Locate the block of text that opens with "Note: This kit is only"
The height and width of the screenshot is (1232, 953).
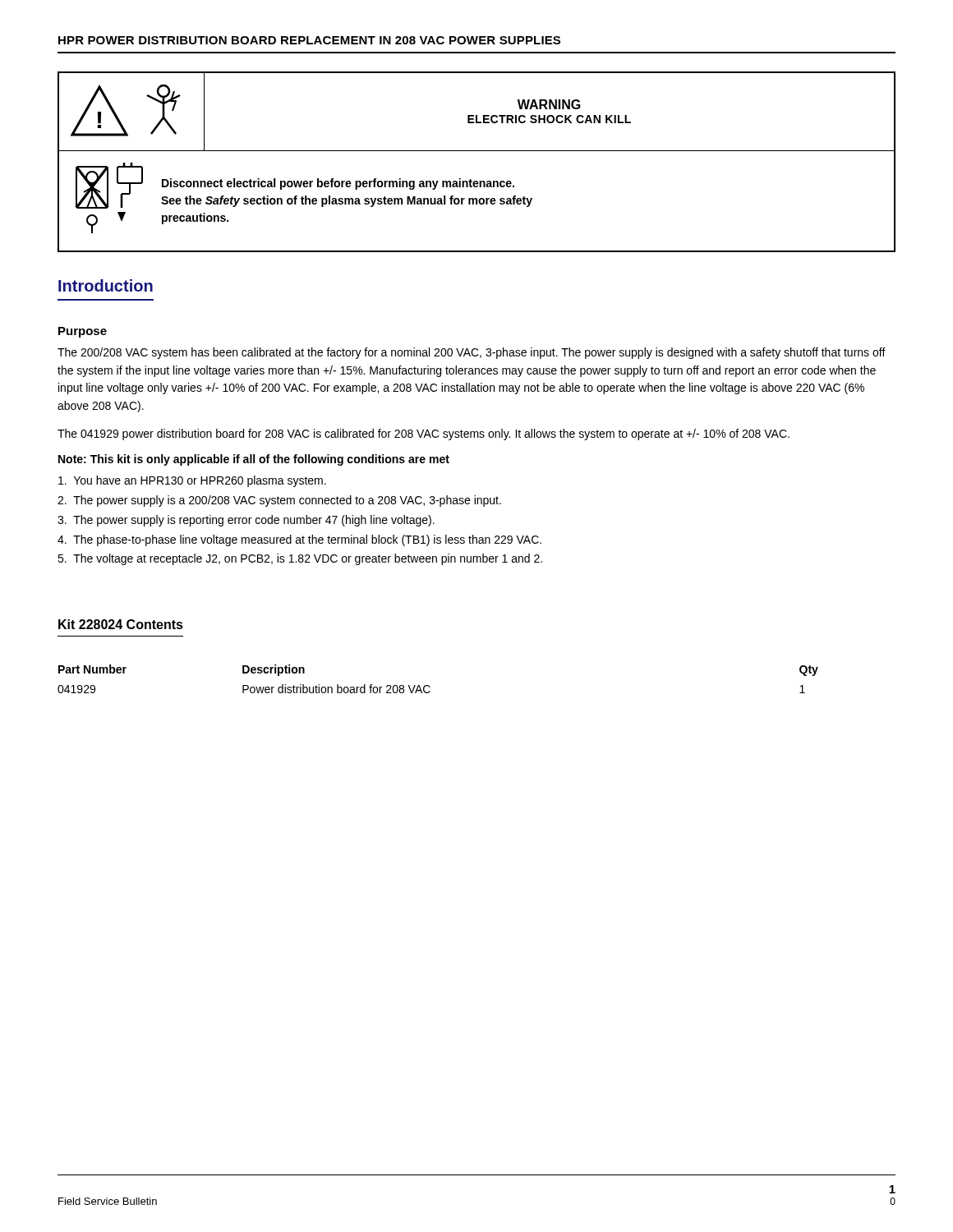[253, 459]
